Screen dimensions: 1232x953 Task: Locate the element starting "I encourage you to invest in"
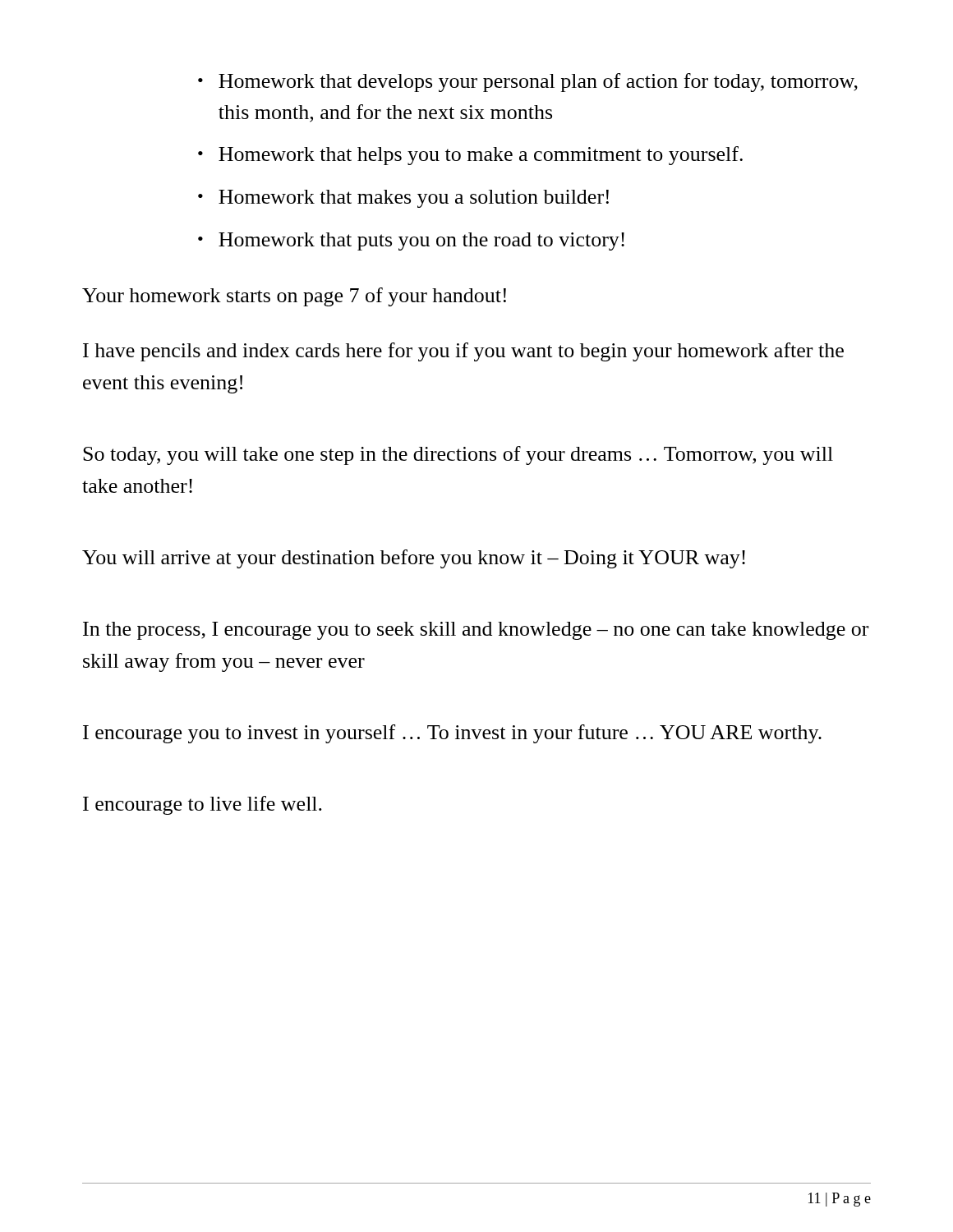[x=452, y=733]
